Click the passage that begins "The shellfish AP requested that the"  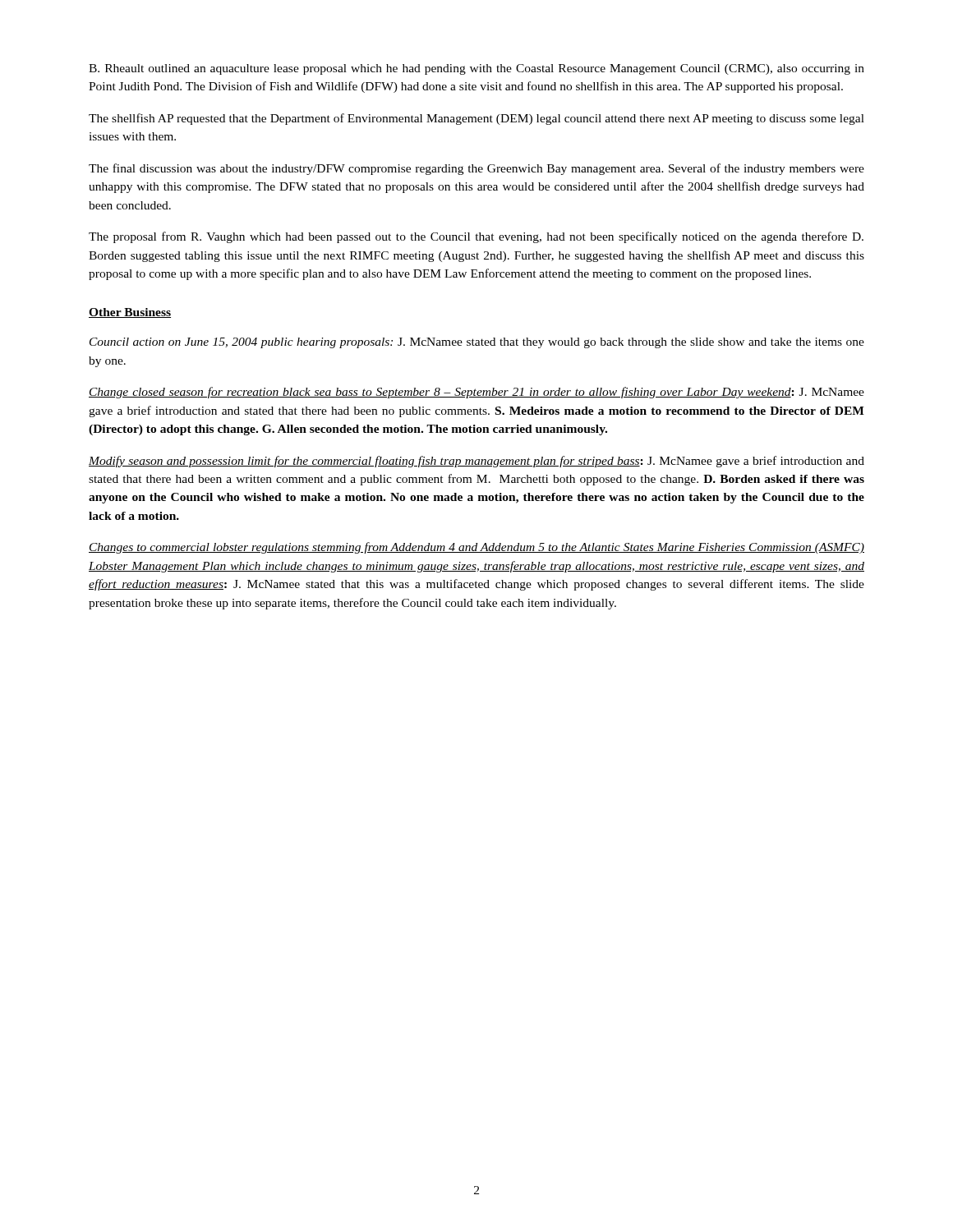(476, 128)
